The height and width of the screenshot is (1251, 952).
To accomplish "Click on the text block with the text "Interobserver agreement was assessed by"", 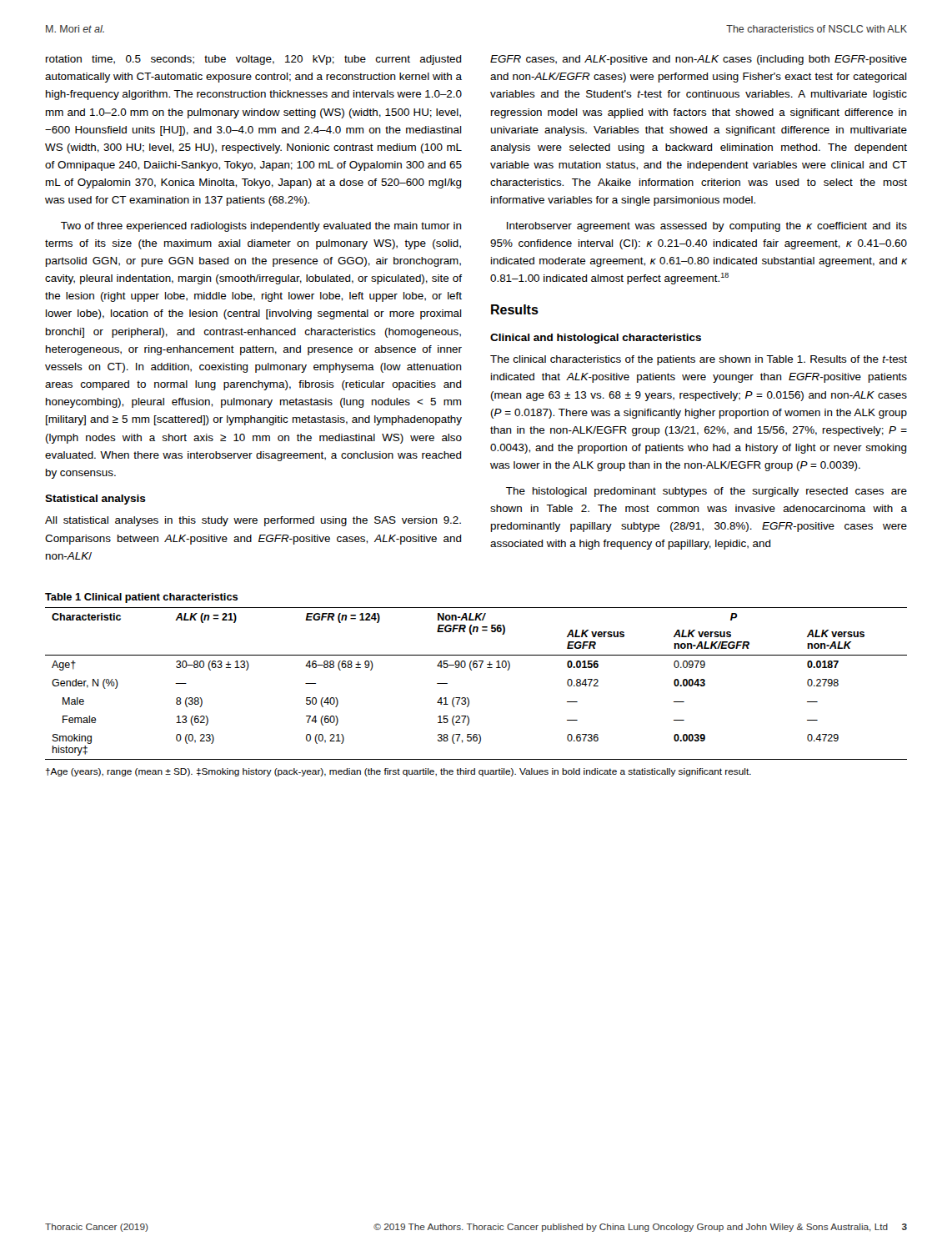I will [x=699, y=252].
